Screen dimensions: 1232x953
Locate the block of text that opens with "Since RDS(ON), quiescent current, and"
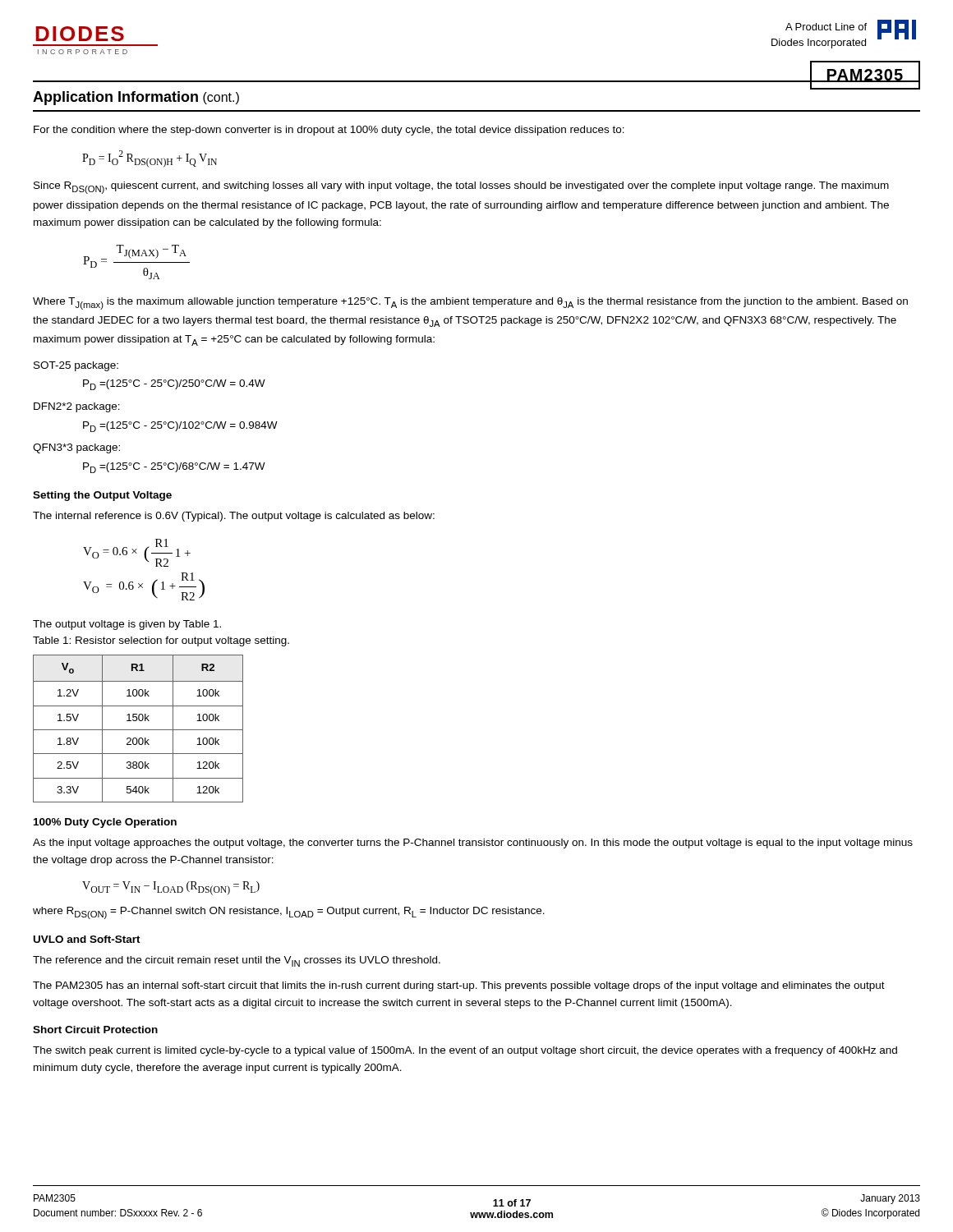(461, 204)
